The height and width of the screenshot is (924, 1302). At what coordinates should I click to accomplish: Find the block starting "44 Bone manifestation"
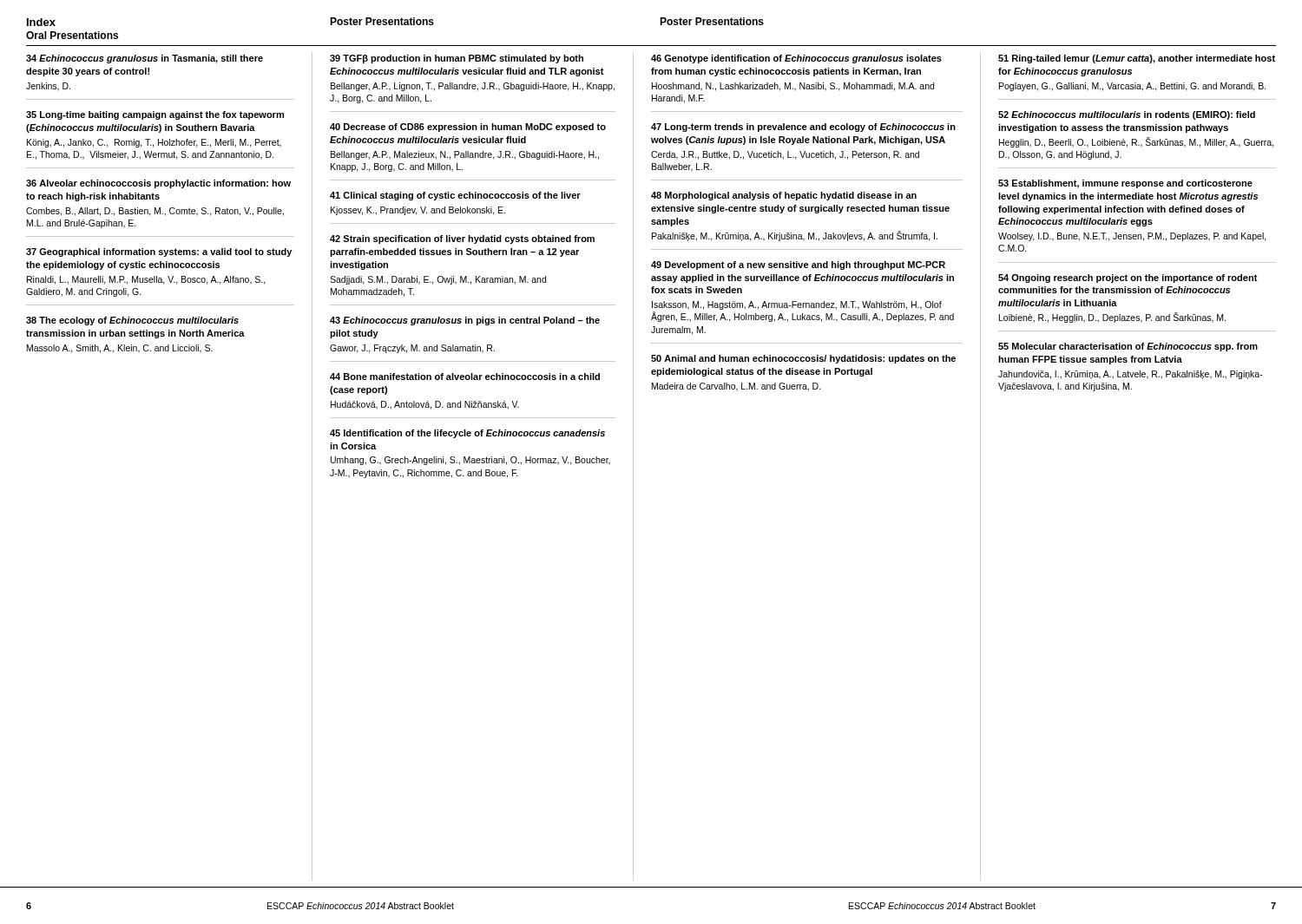[473, 390]
